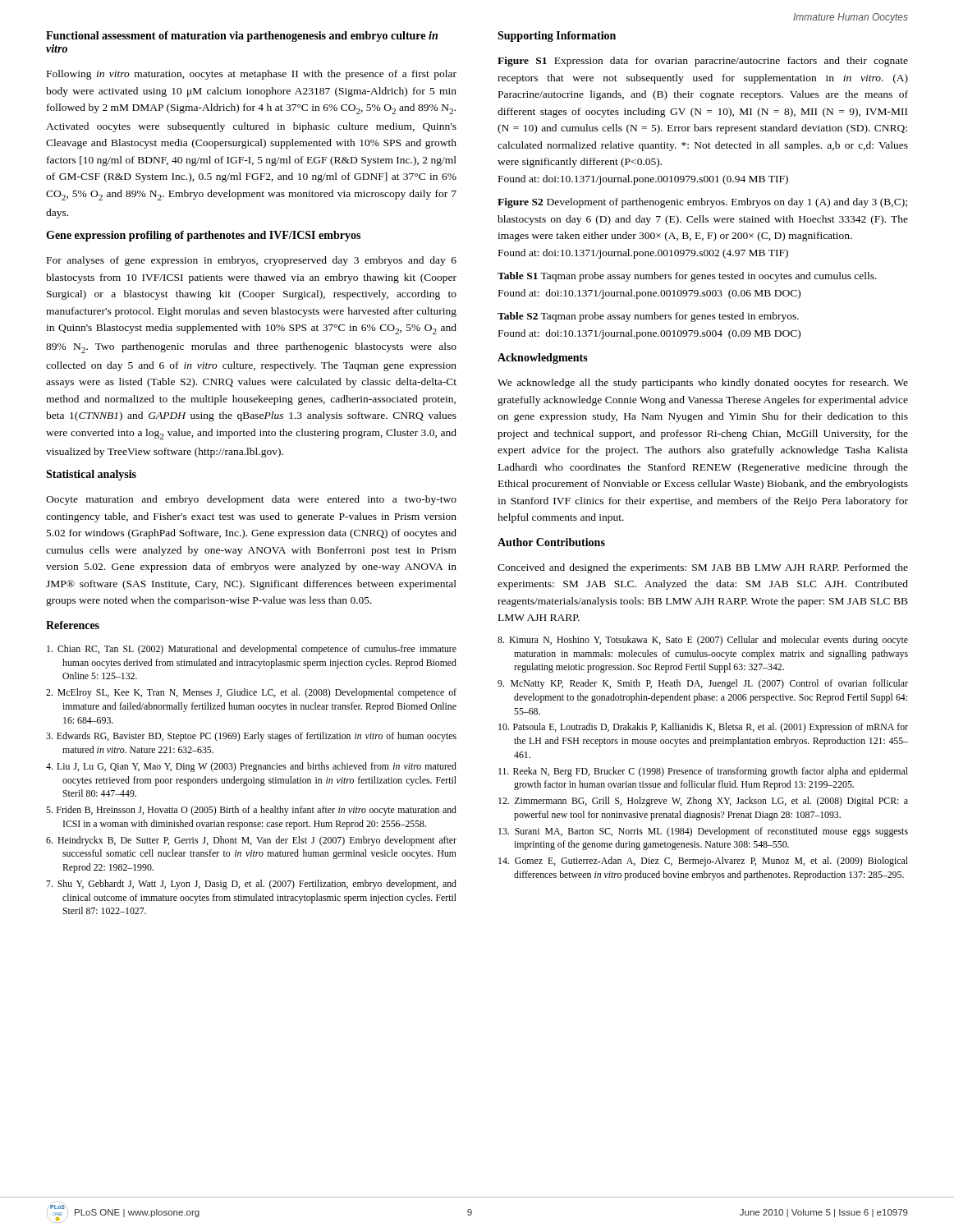This screenshot has width=954, height=1232.
Task: Click on the text block containing "Figure S2 Development of parthenogenic"
Action: (703, 228)
